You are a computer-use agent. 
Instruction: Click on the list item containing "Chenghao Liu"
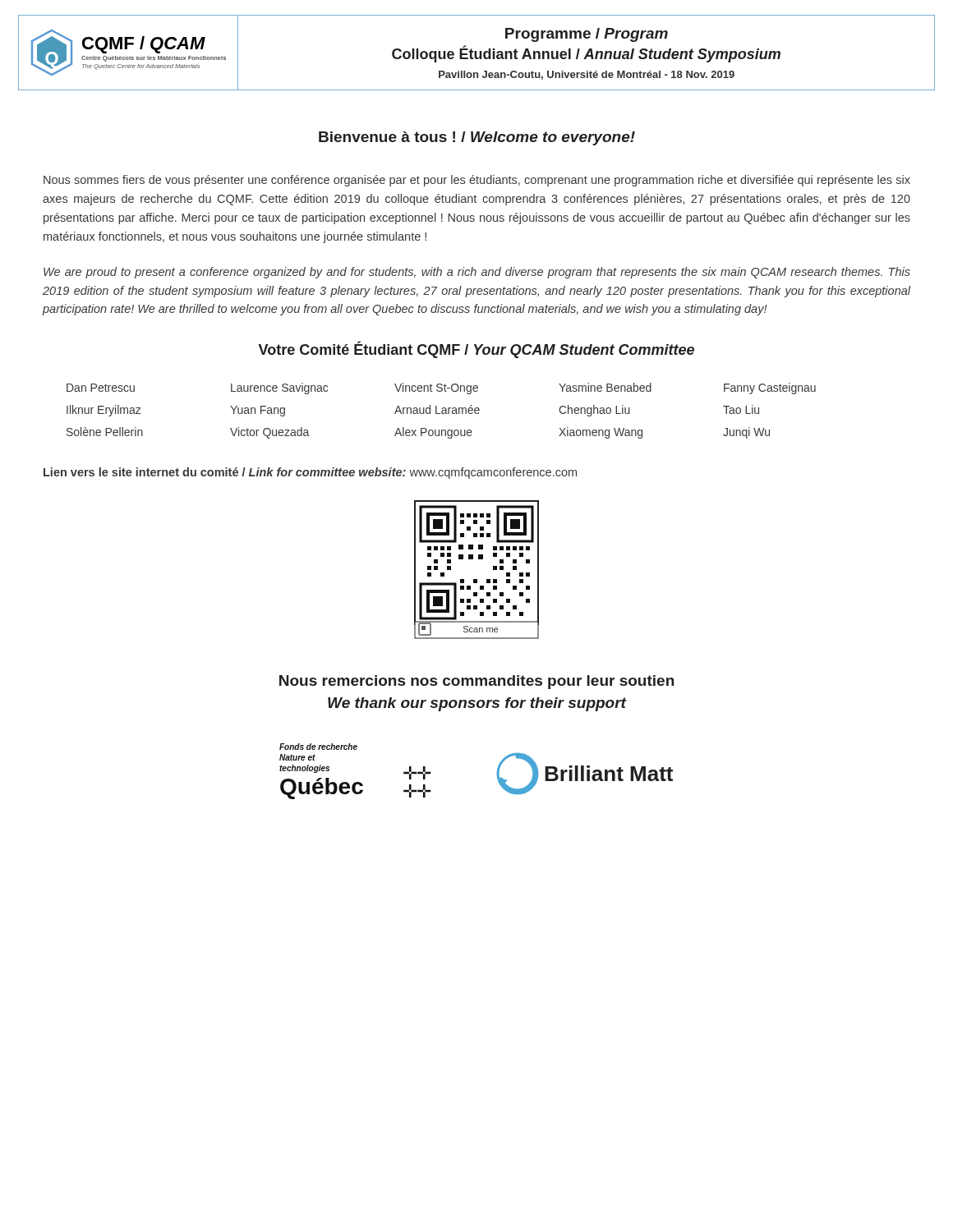(594, 410)
